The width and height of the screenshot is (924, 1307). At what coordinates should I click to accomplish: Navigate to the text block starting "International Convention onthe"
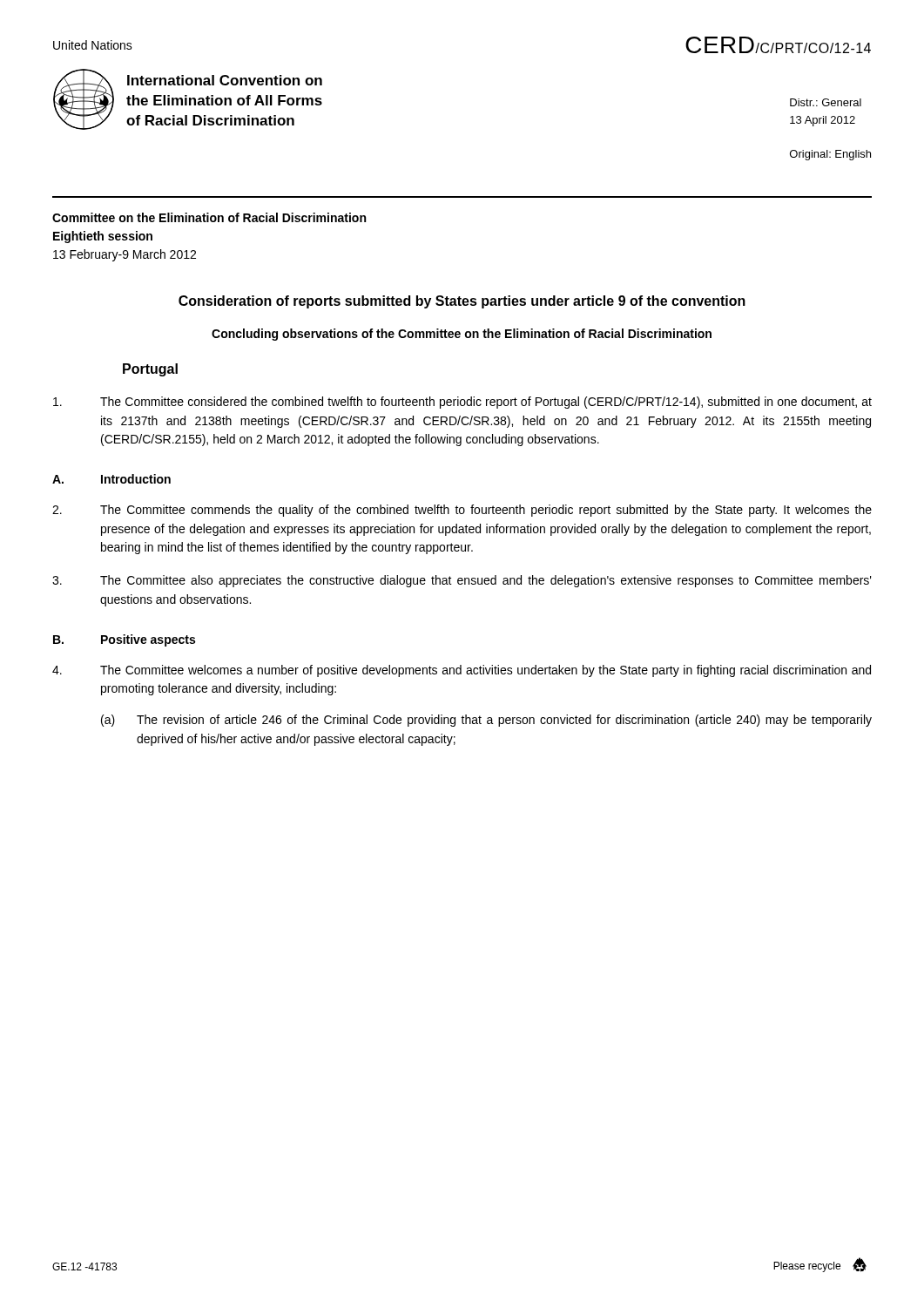(x=266, y=101)
